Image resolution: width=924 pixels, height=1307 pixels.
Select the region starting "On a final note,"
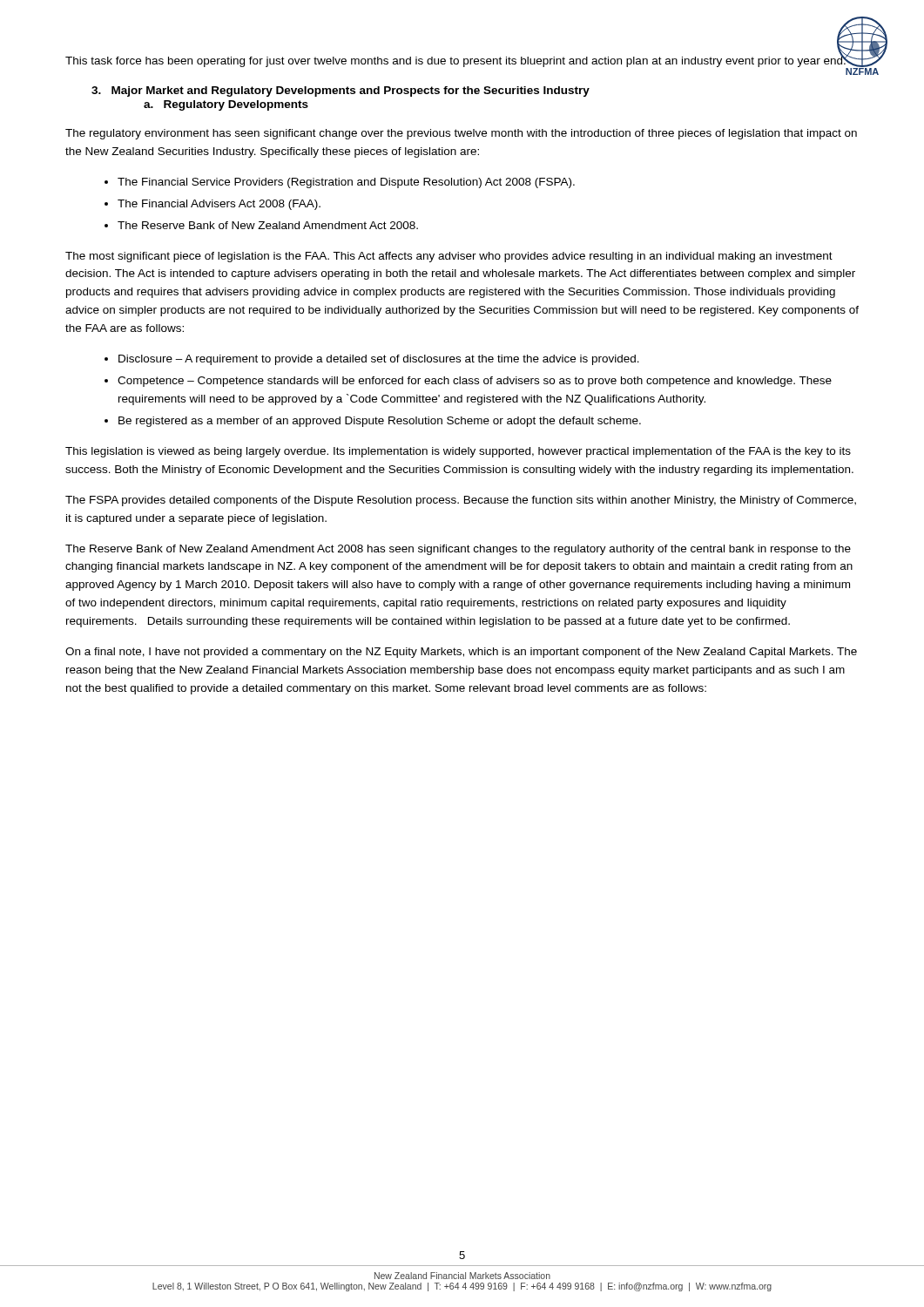[461, 670]
